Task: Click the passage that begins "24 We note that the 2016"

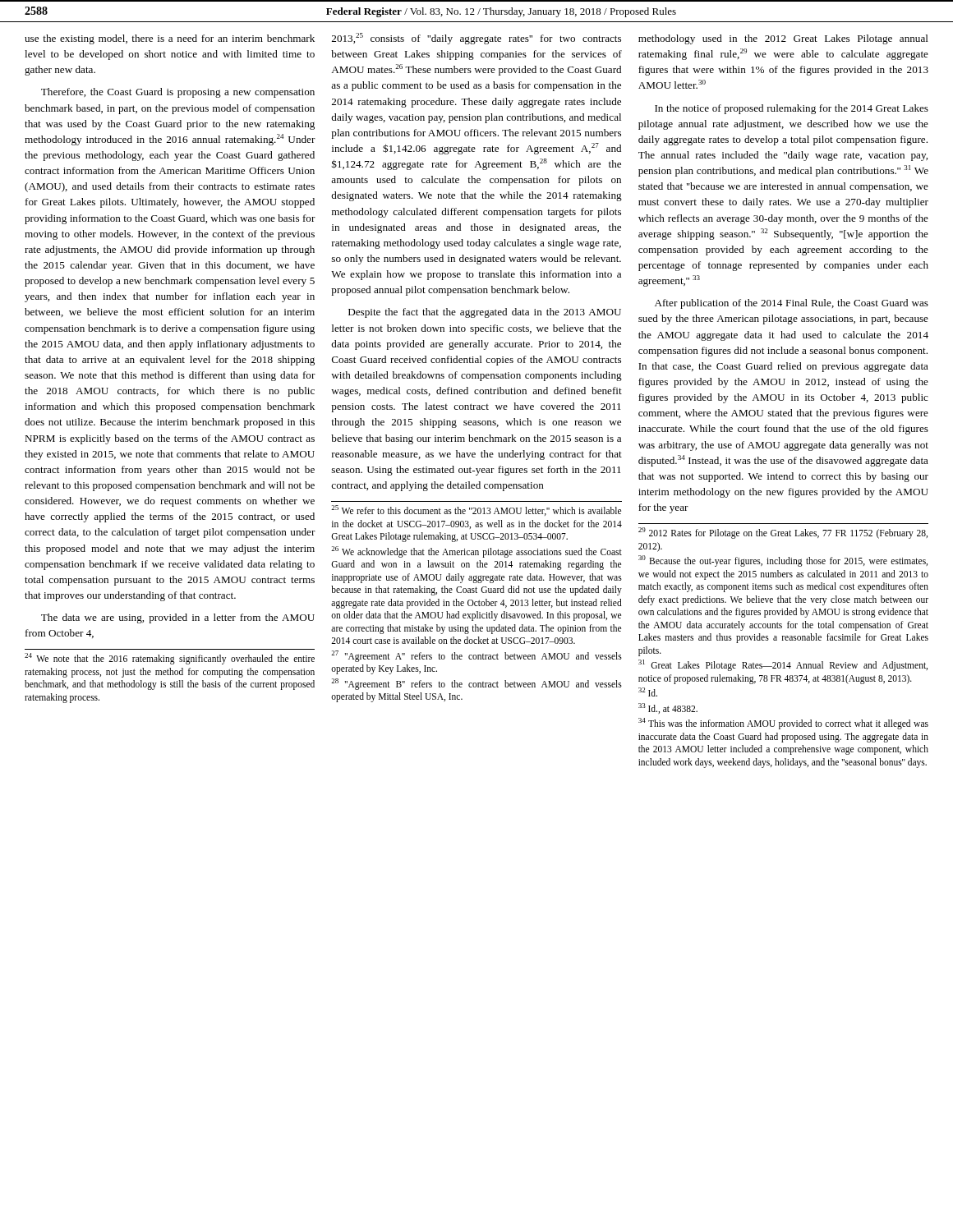Action: [x=170, y=678]
